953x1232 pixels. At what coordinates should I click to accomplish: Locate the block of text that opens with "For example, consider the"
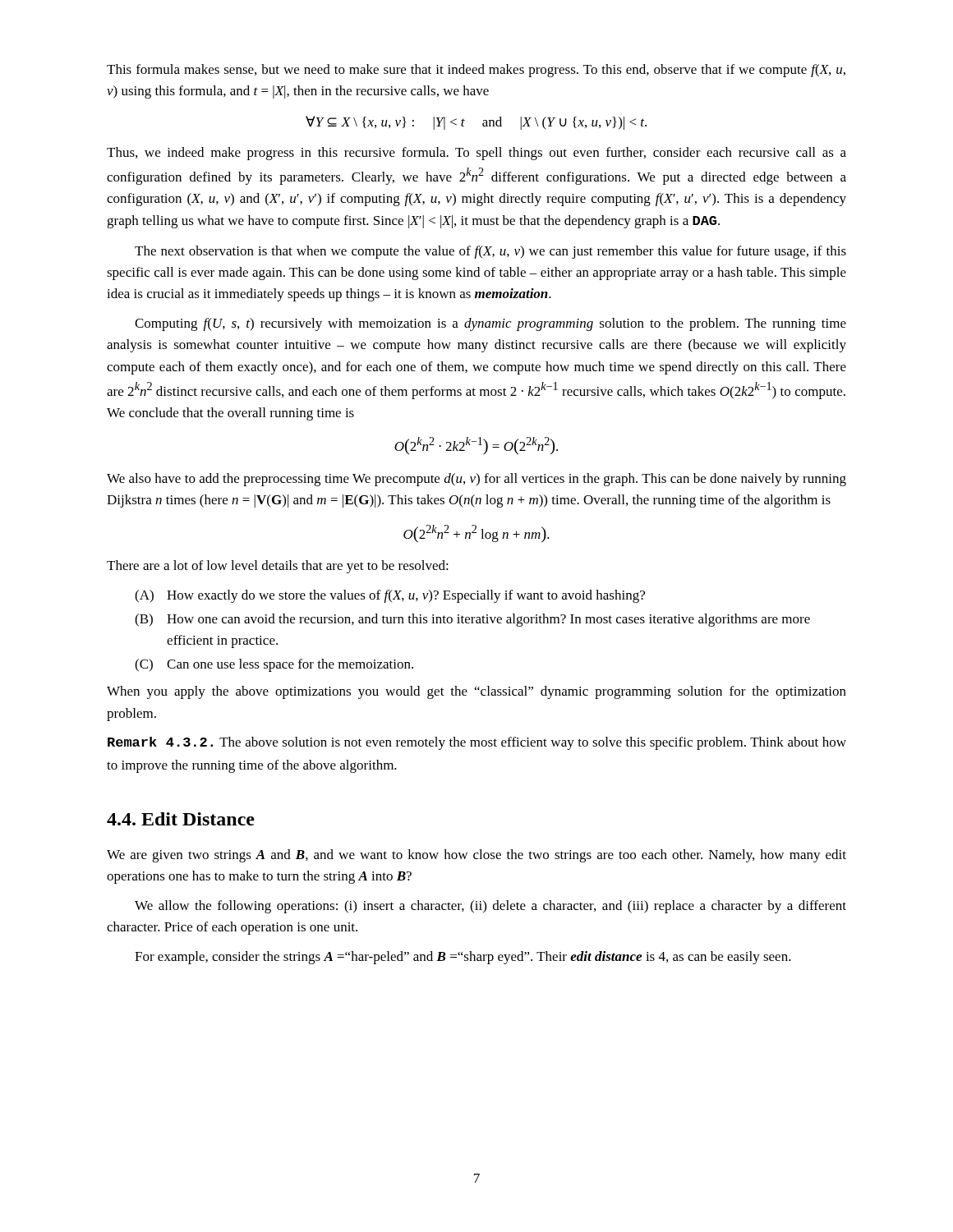[x=476, y=957]
